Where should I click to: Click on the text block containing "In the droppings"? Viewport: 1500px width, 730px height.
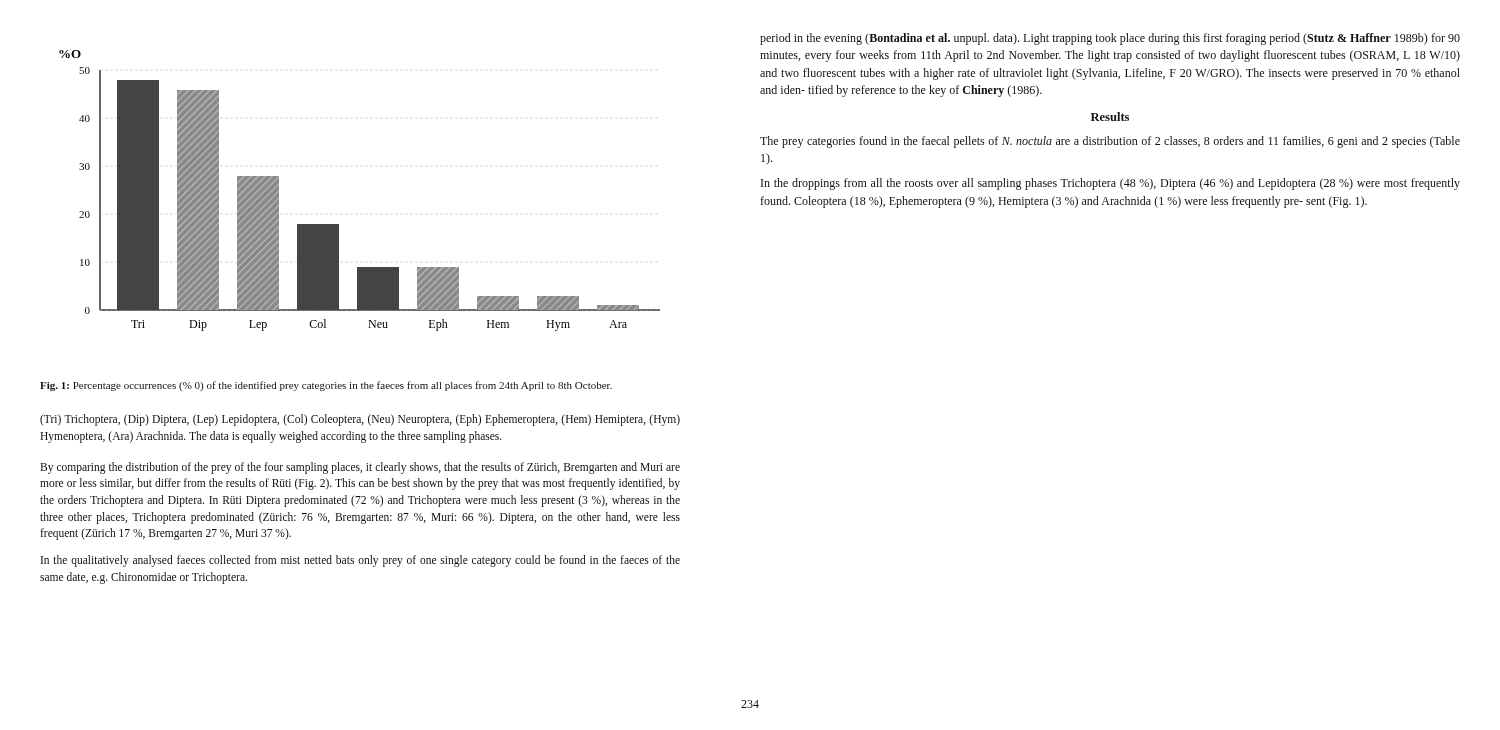[x=1110, y=192]
